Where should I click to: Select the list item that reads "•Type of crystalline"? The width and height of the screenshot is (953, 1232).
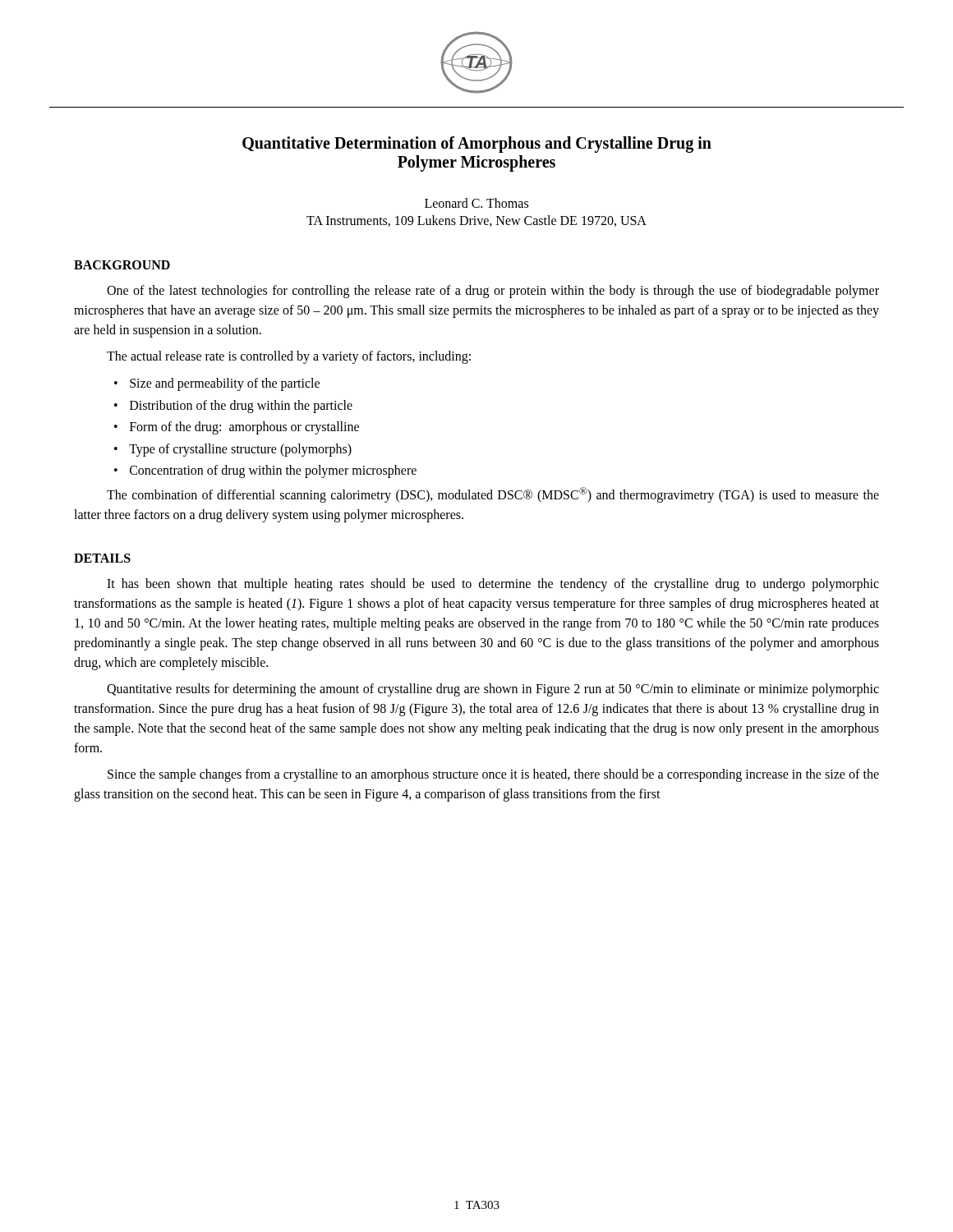pyautogui.click(x=233, y=449)
